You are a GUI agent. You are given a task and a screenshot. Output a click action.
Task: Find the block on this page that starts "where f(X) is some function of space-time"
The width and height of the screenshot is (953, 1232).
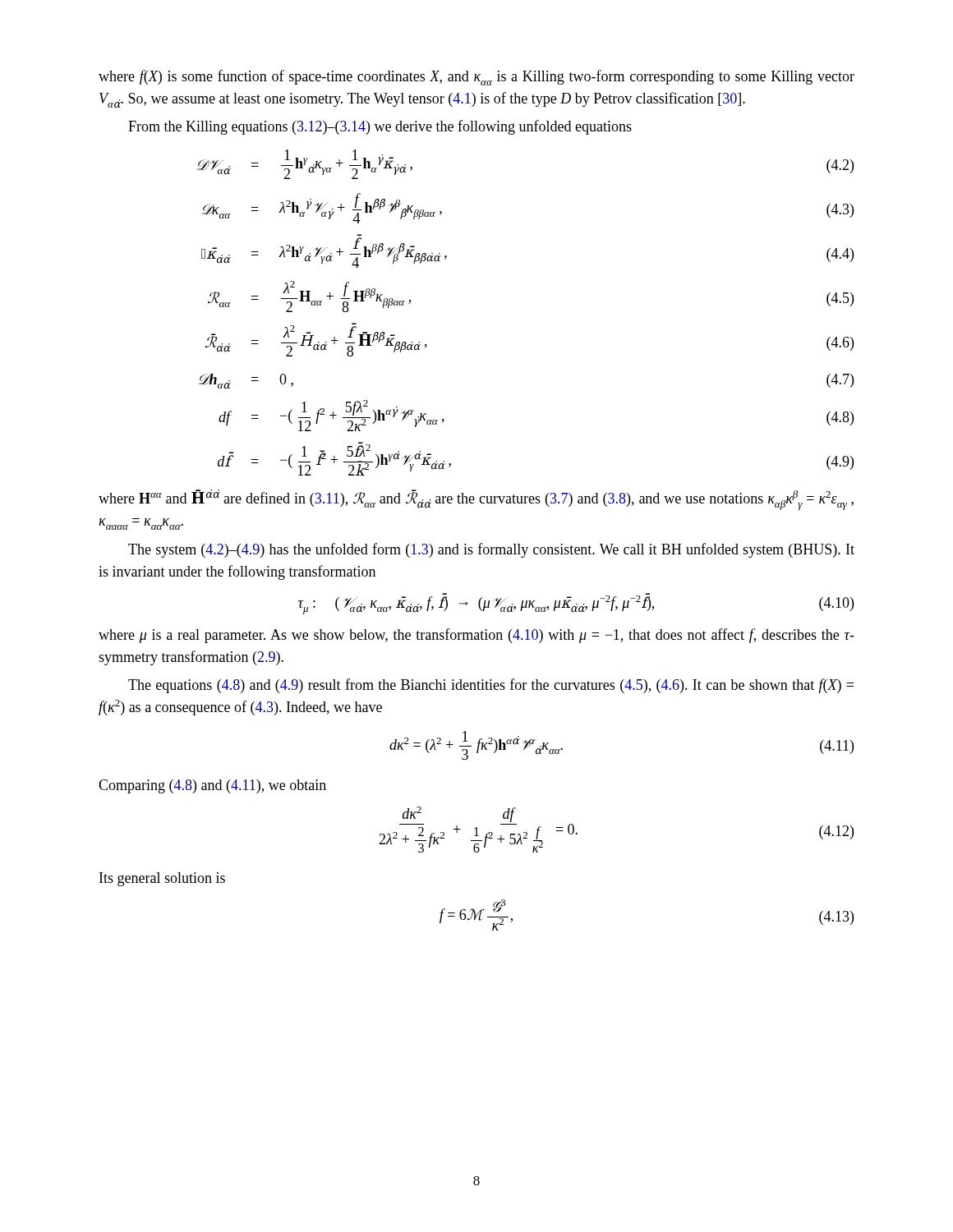476,89
